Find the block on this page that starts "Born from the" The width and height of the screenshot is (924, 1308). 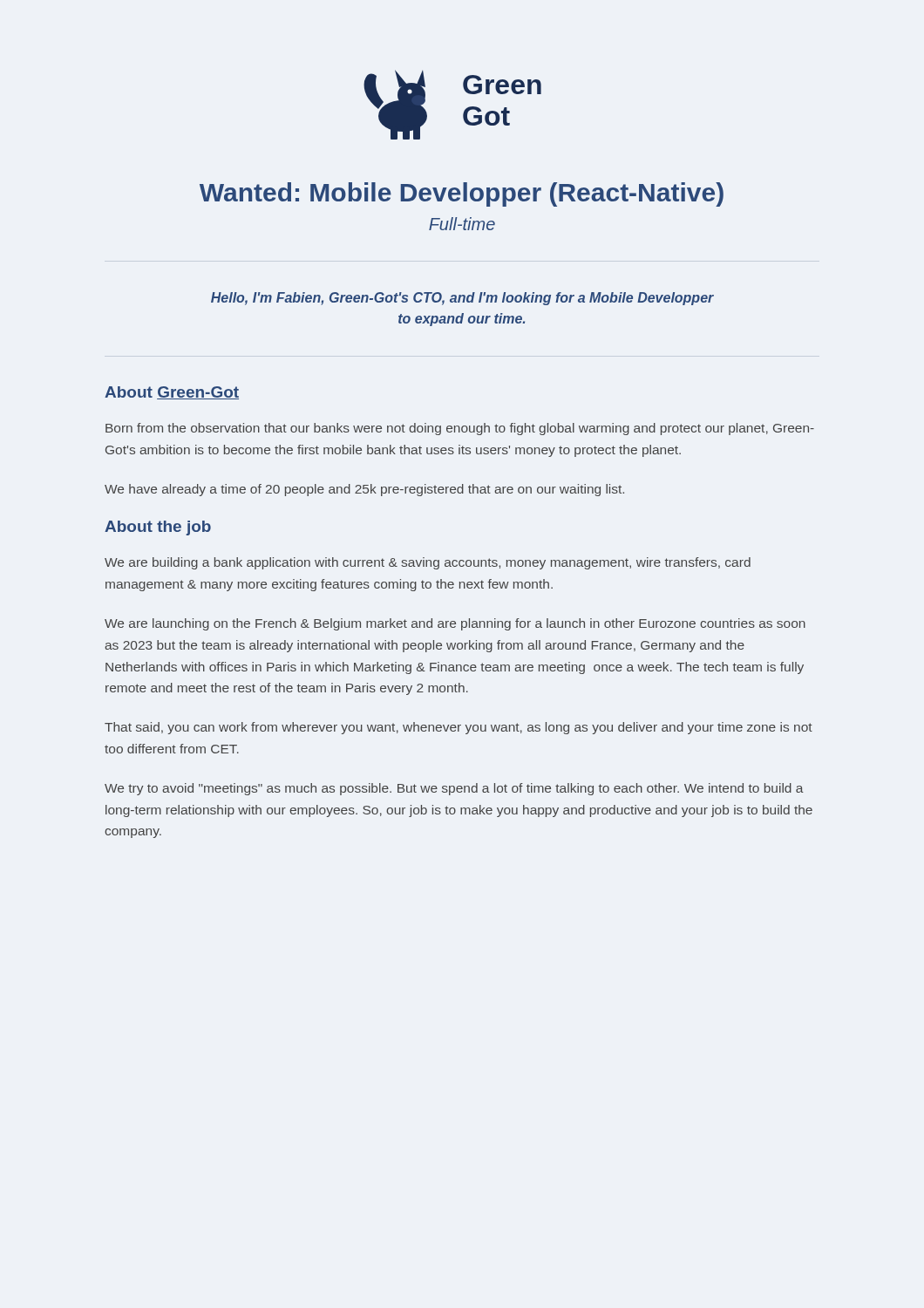click(x=460, y=439)
